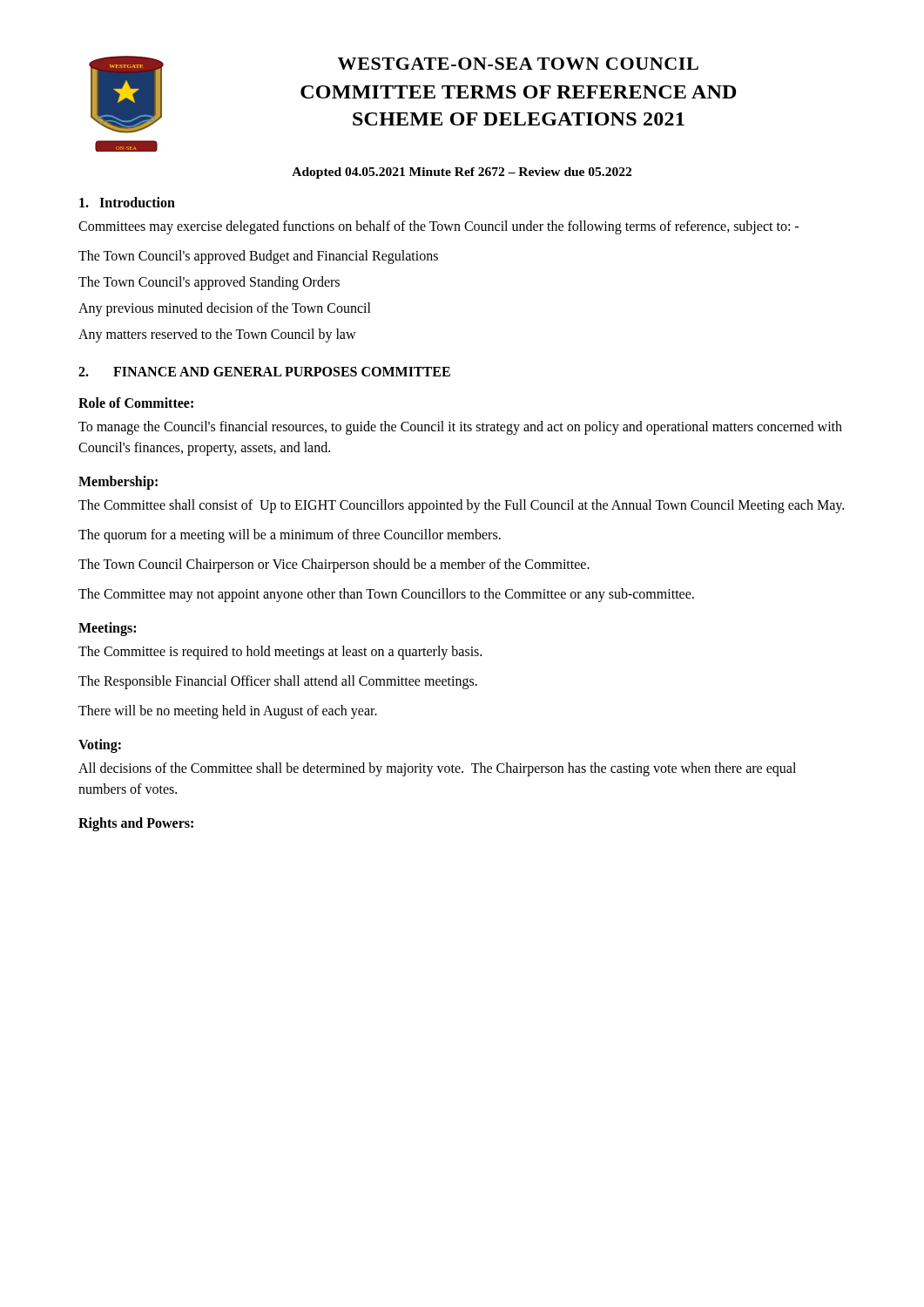Click on the passage starting "The Town Council Chairperson"
924x1307 pixels.
(x=334, y=564)
